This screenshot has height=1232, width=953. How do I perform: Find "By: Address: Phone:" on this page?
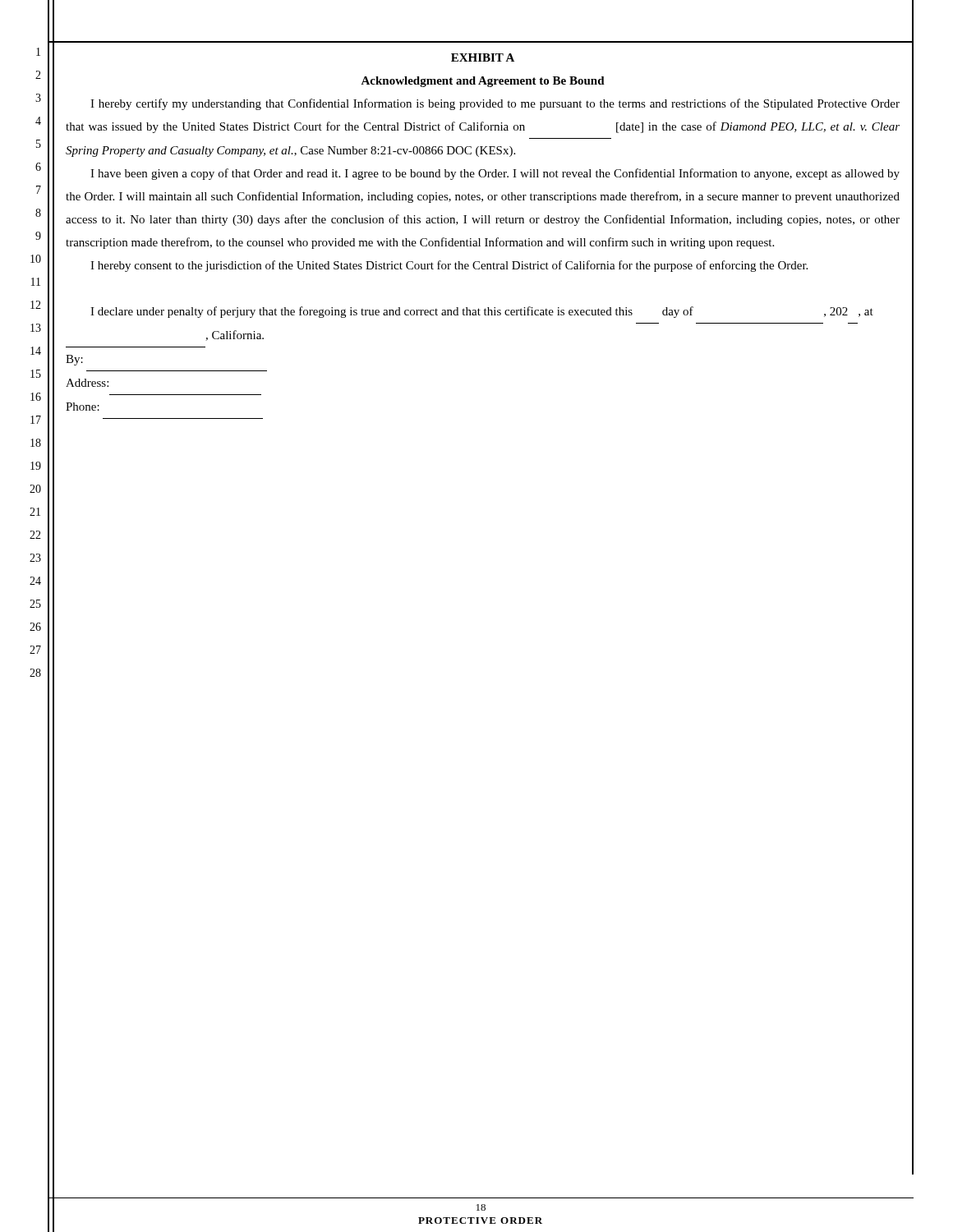74,360
